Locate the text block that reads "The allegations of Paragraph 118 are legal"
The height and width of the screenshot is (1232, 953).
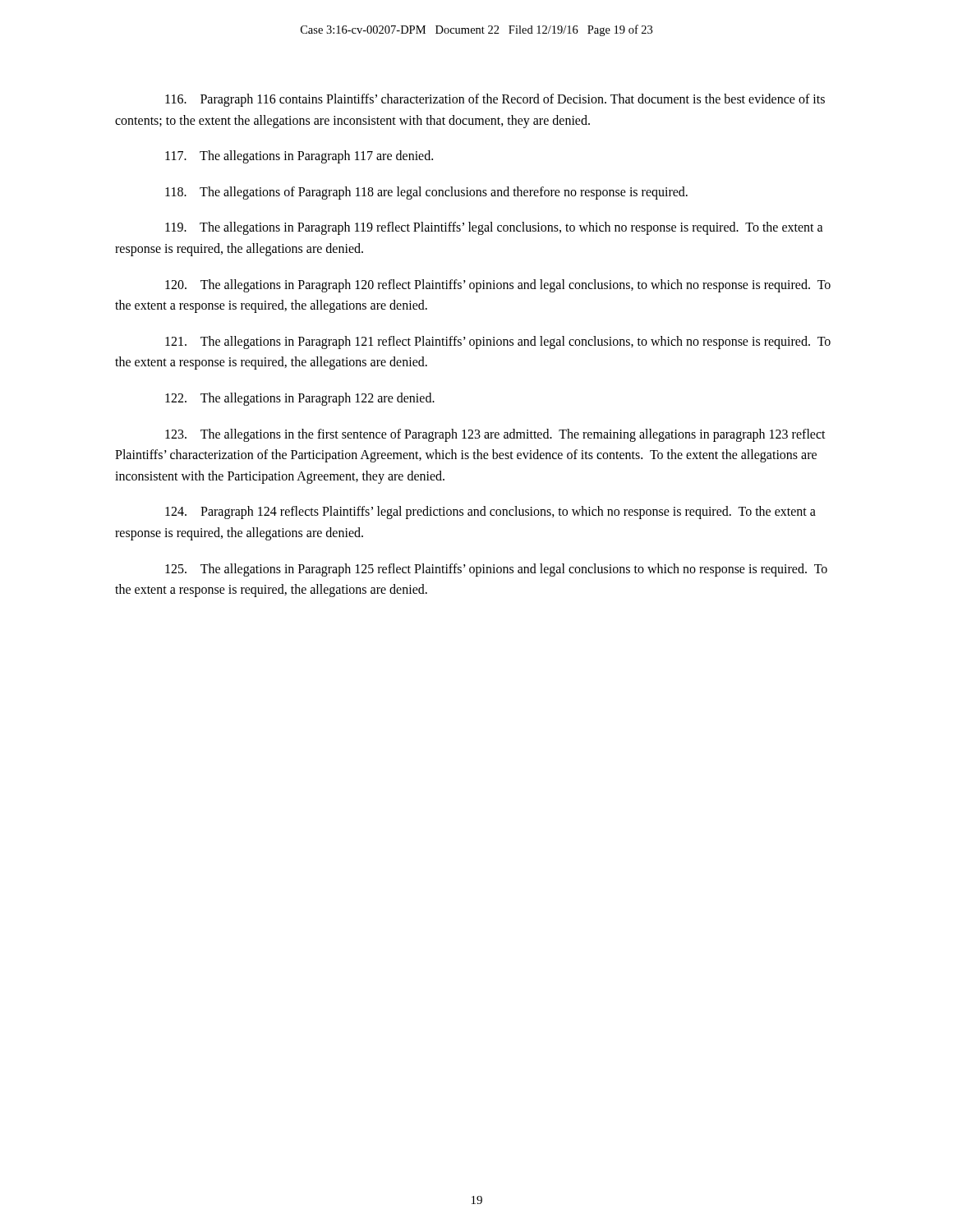click(476, 192)
